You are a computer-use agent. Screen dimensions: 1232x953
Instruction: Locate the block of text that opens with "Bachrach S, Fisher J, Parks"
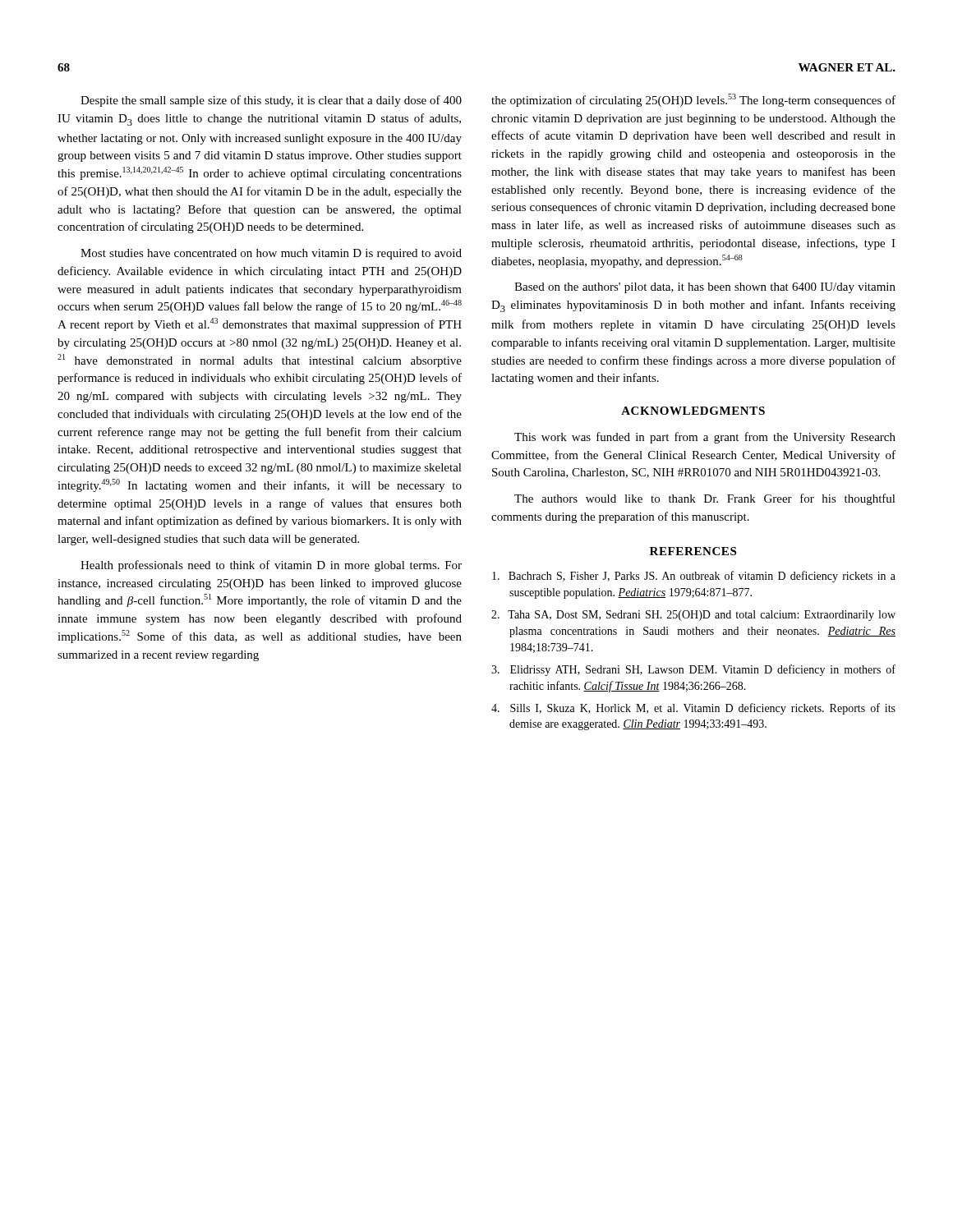[x=693, y=585]
